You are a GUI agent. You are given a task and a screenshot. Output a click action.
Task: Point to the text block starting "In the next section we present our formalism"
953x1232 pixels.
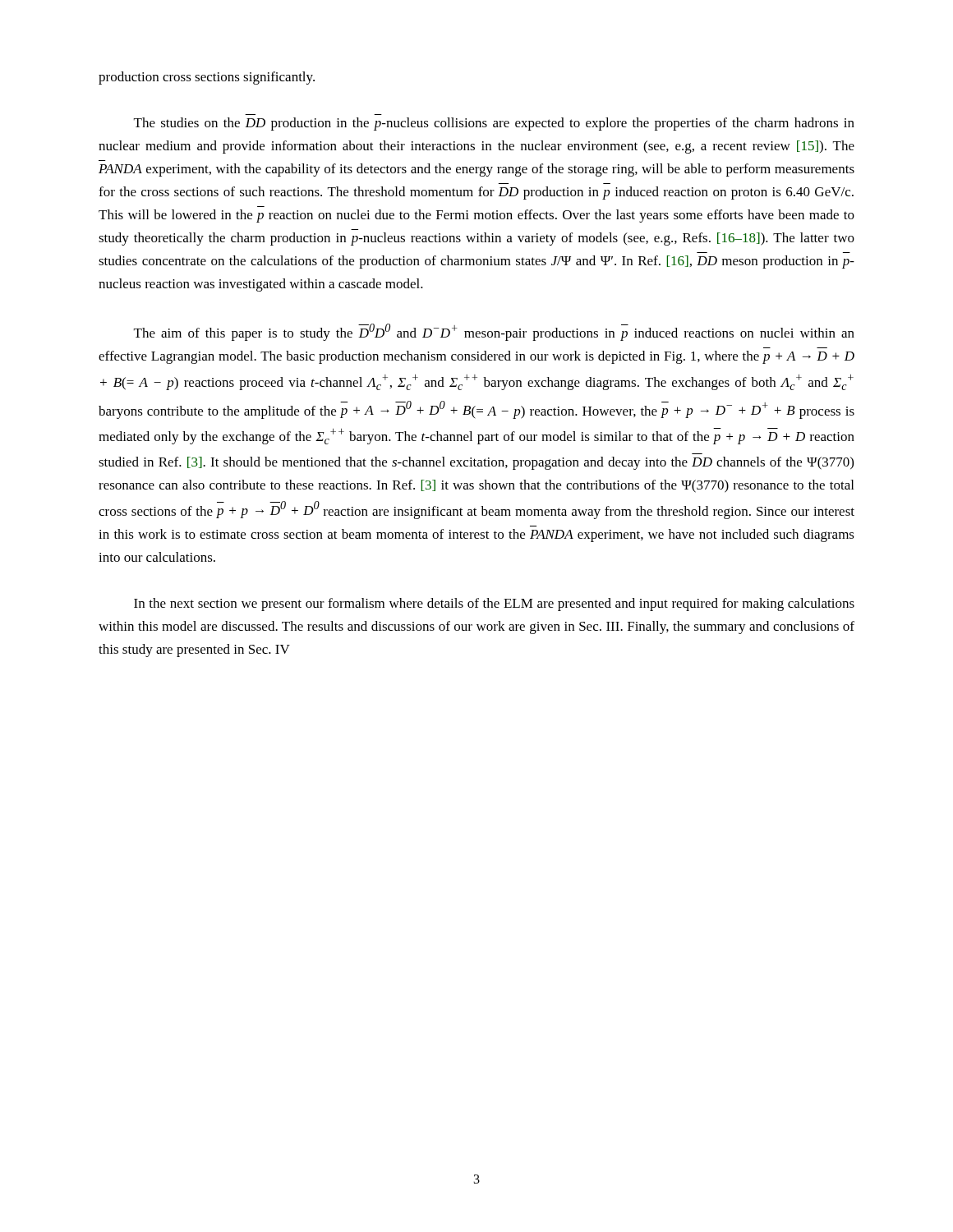[x=476, y=626]
